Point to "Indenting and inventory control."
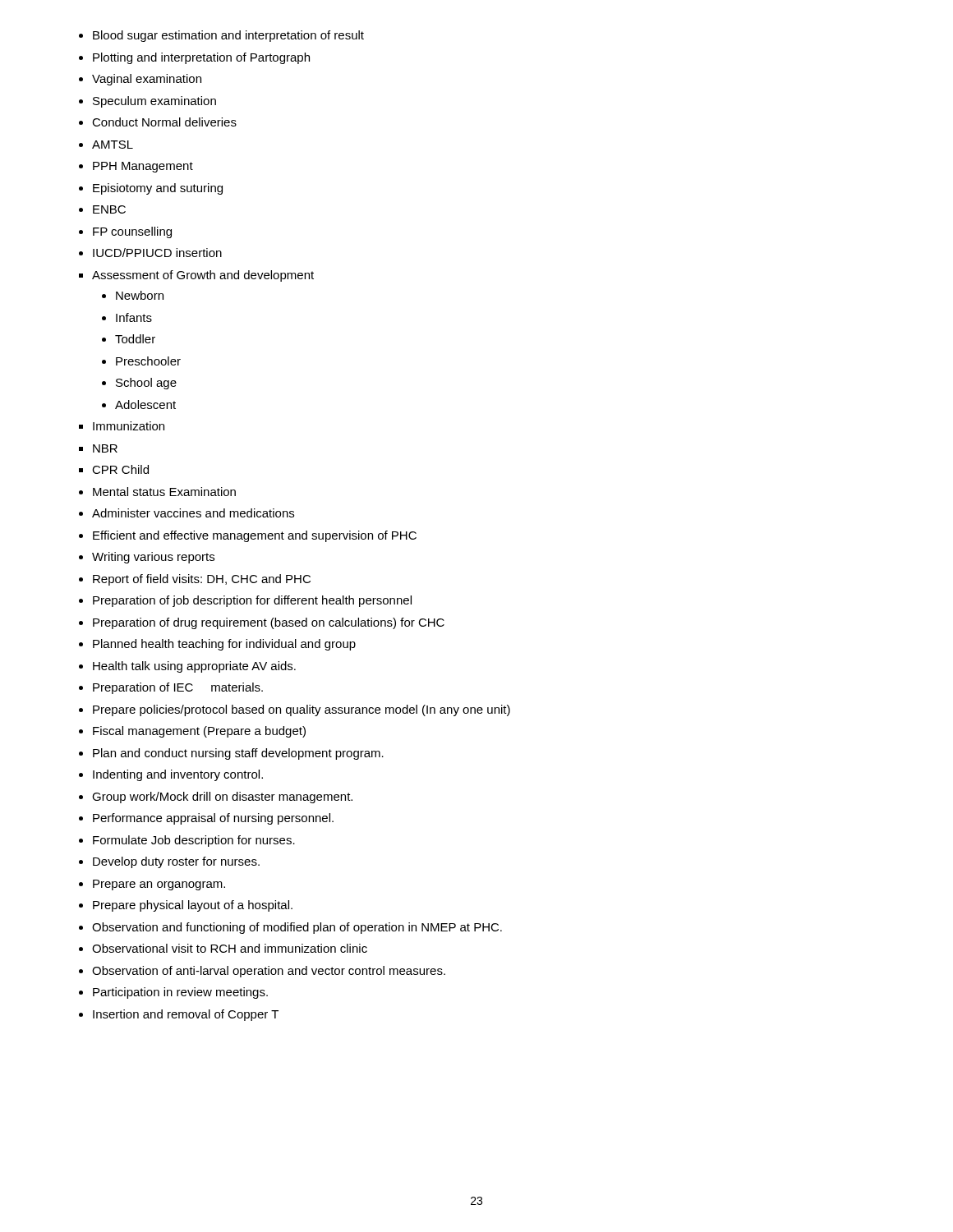Viewport: 953px width, 1232px height. pos(178,775)
